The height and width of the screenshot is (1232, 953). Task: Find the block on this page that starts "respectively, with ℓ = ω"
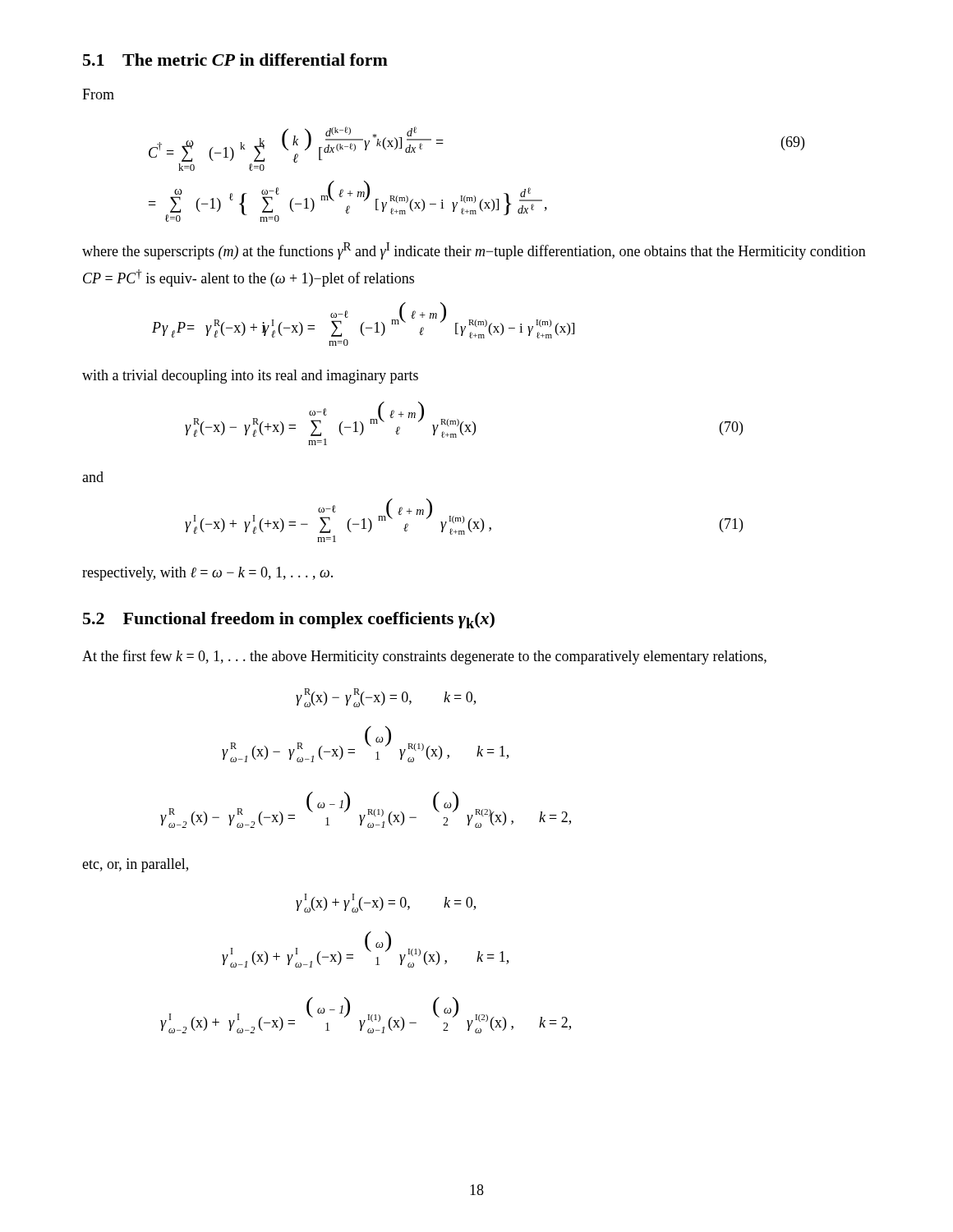(208, 573)
